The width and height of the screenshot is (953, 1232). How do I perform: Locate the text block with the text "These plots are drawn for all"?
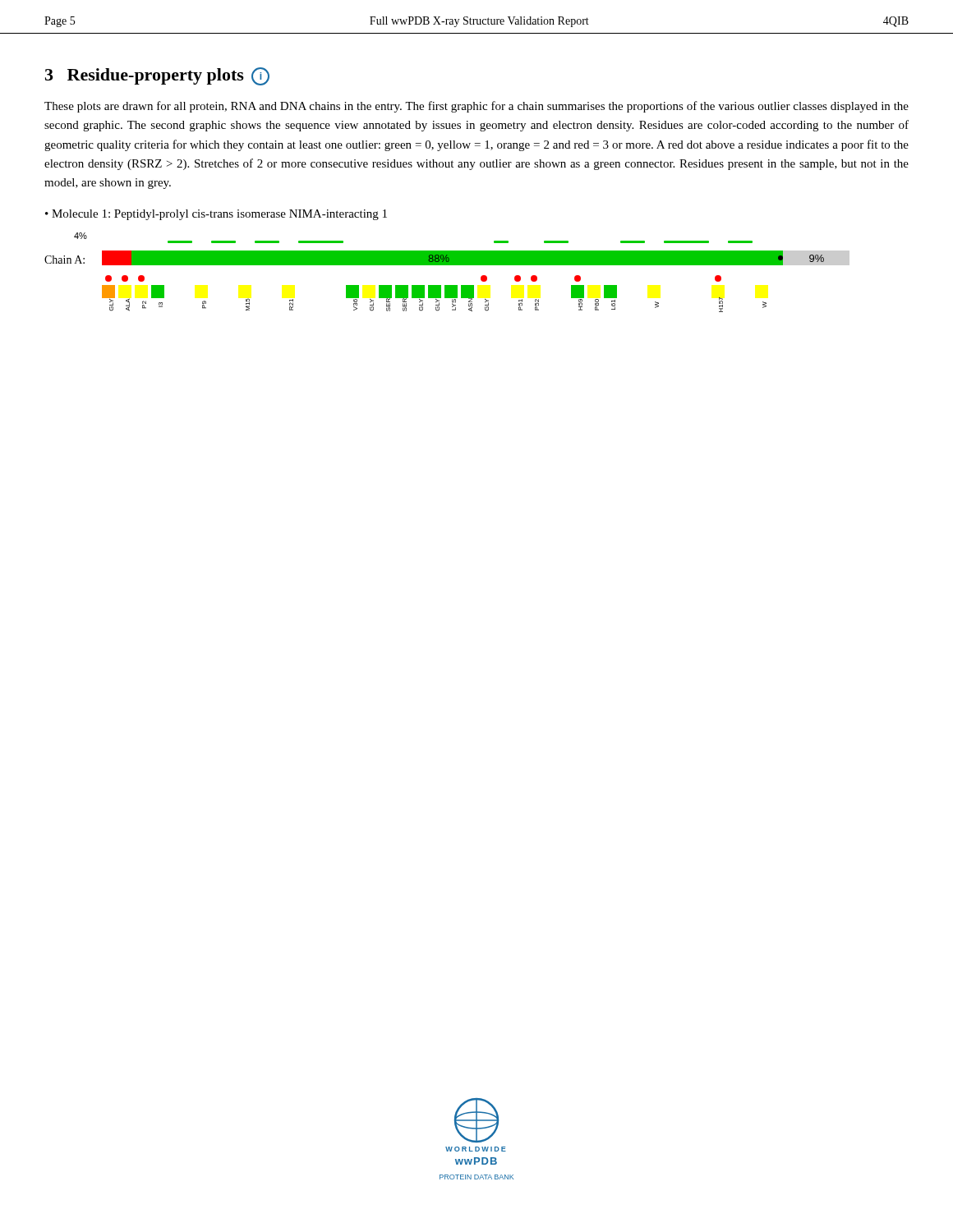click(x=476, y=144)
